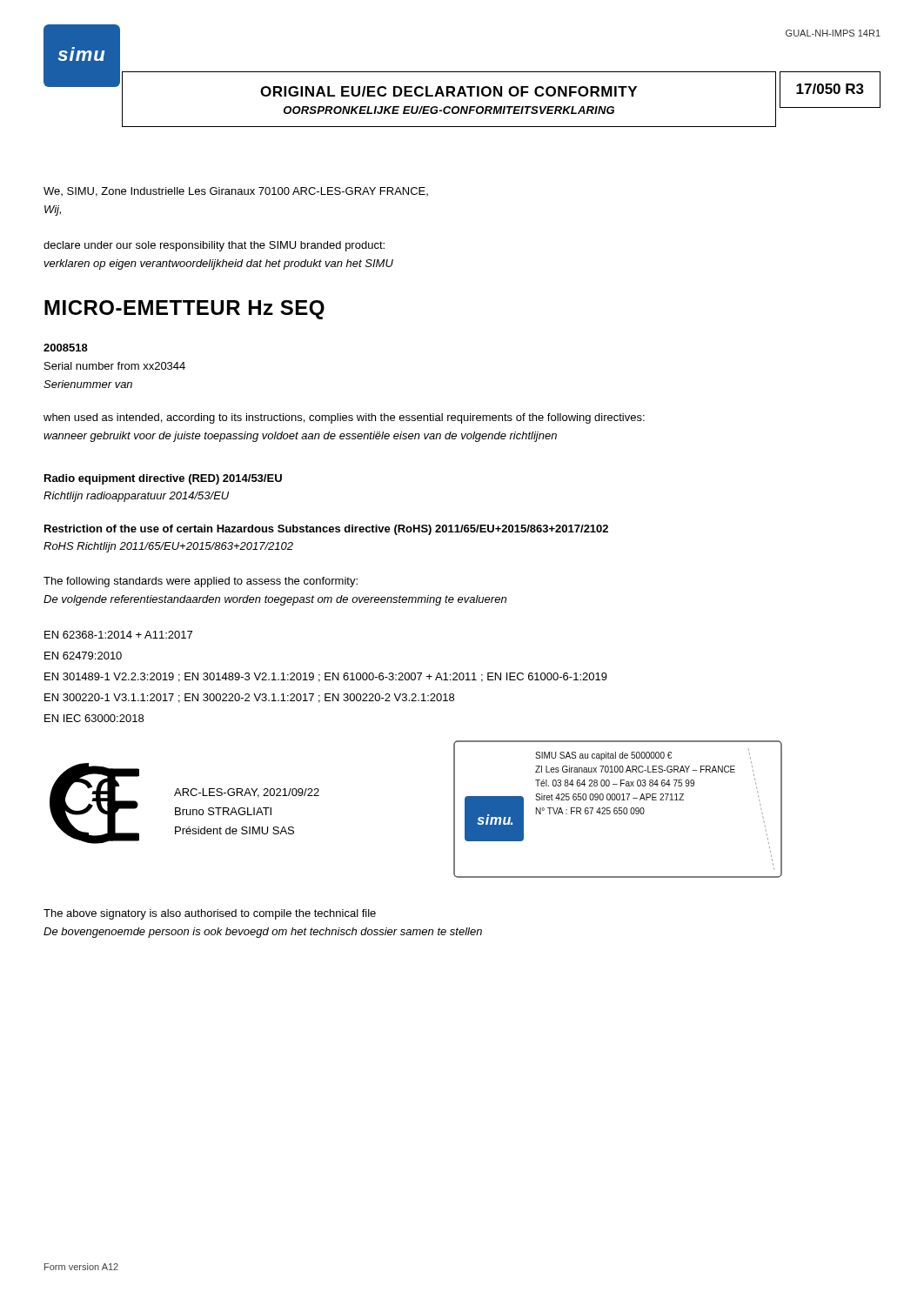Find the text with the text "Richtlijn radioapparatuur 2014/53/EU"
Viewport: 924px width, 1305px height.
tap(136, 496)
